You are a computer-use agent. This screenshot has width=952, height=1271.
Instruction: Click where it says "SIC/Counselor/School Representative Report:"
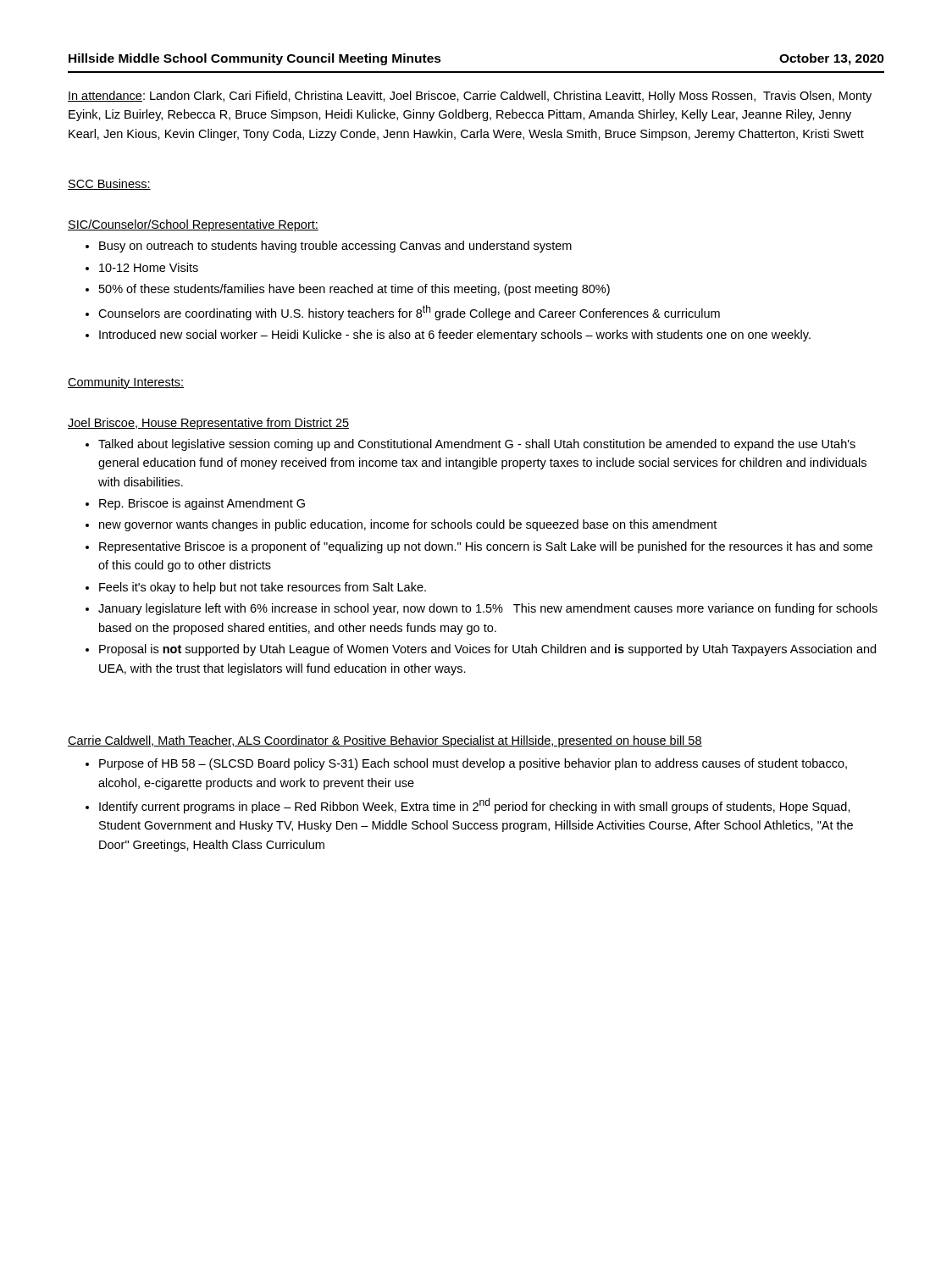tap(193, 225)
